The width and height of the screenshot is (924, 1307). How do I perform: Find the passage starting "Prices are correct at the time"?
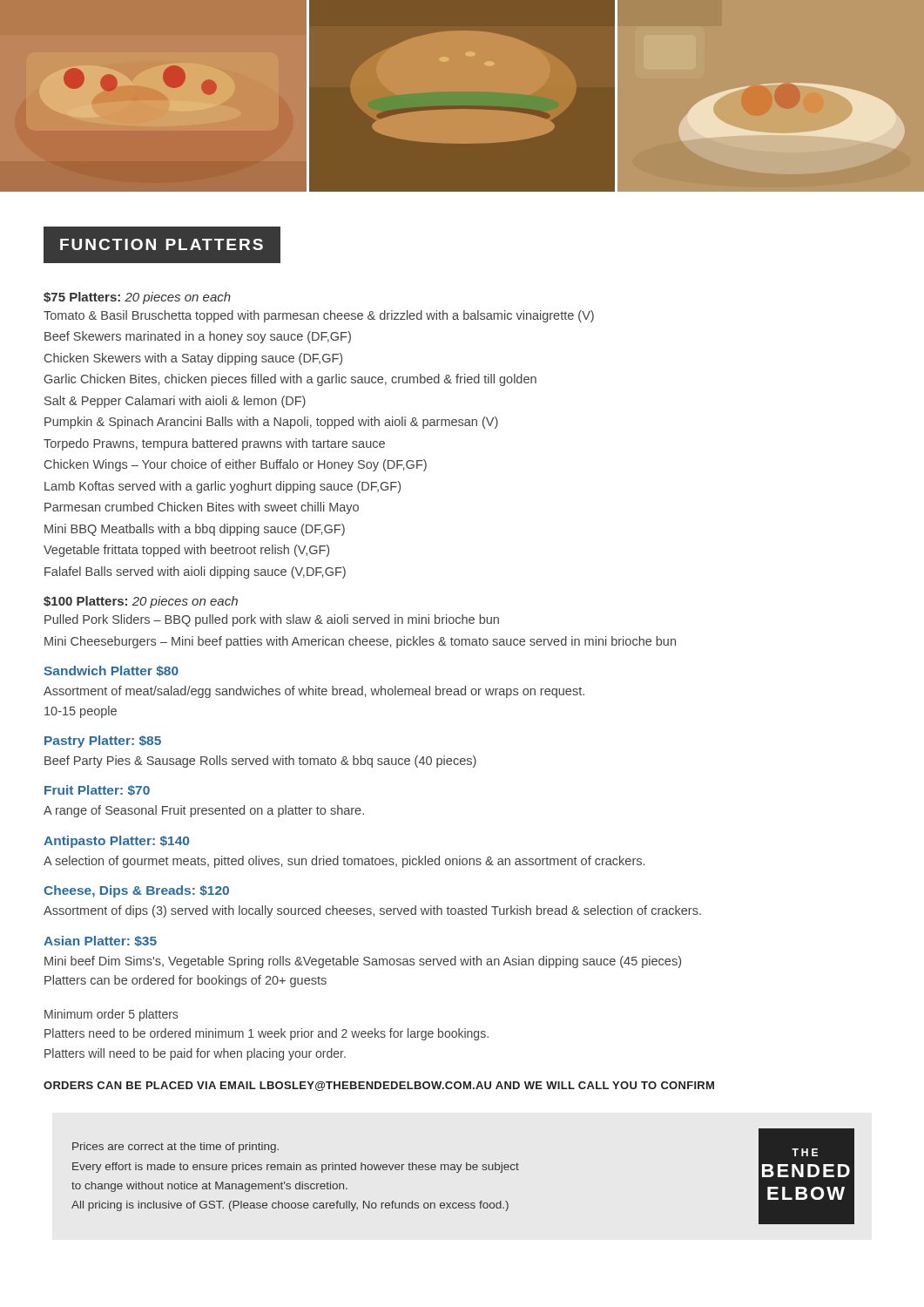point(295,1176)
